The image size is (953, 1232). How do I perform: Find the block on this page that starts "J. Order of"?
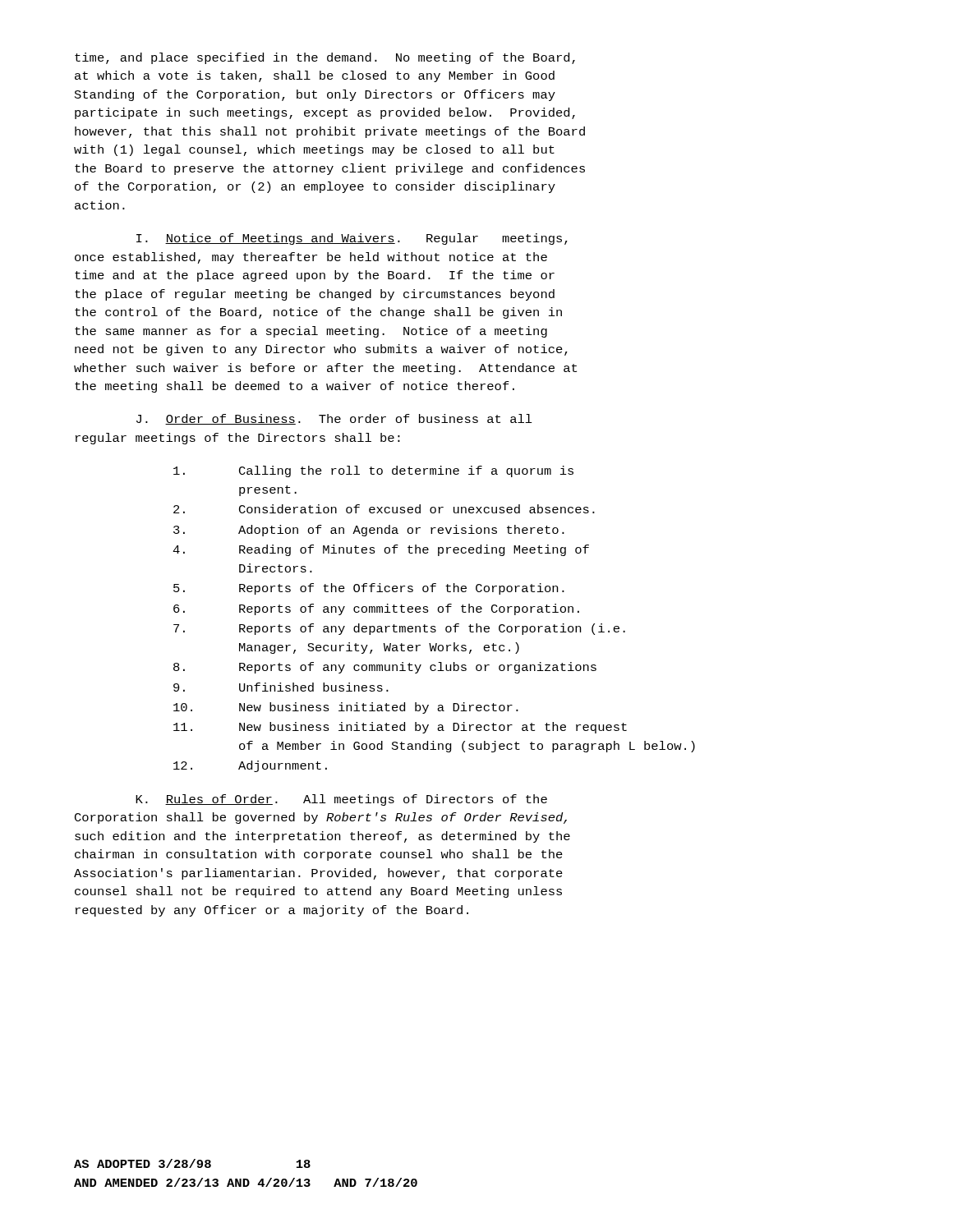(303, 429)
